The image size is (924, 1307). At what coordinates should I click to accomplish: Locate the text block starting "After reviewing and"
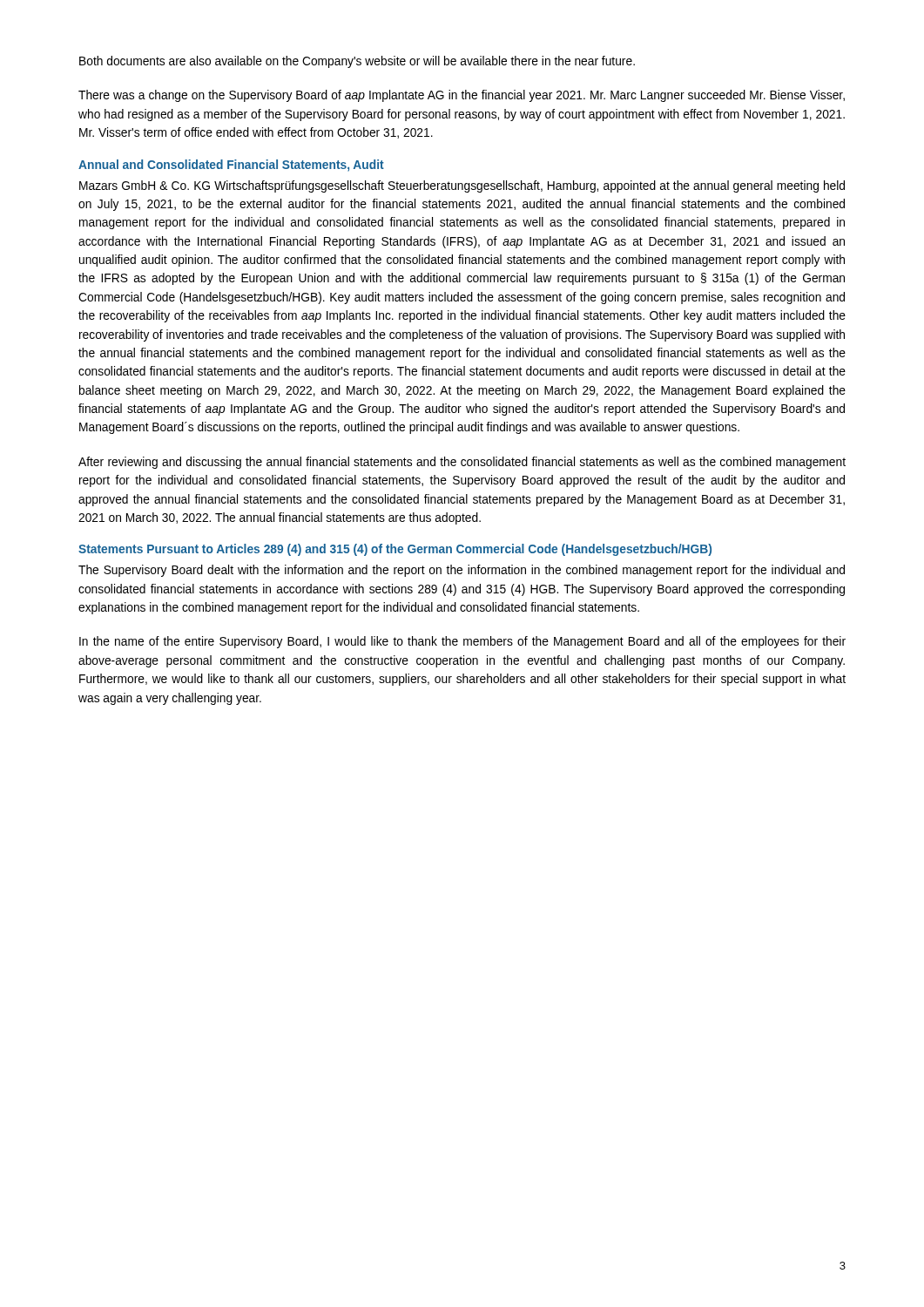coord(462,490)
